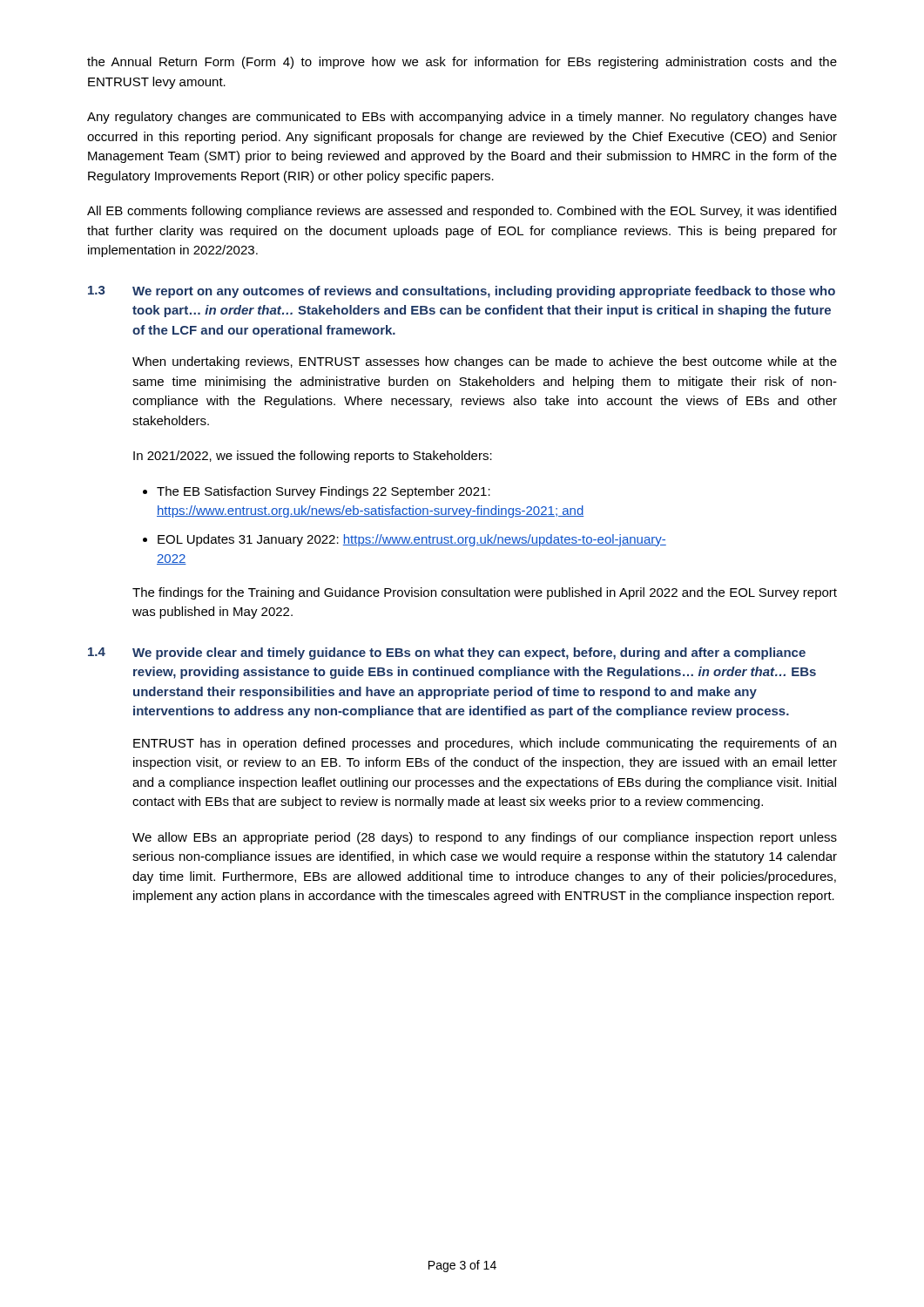The width and height of the screenshot is (924, 1307).
Task: Select the element starting "When undertaking reviews, ENTRUST assesses how changes can"
Action: tap(485, 391)
